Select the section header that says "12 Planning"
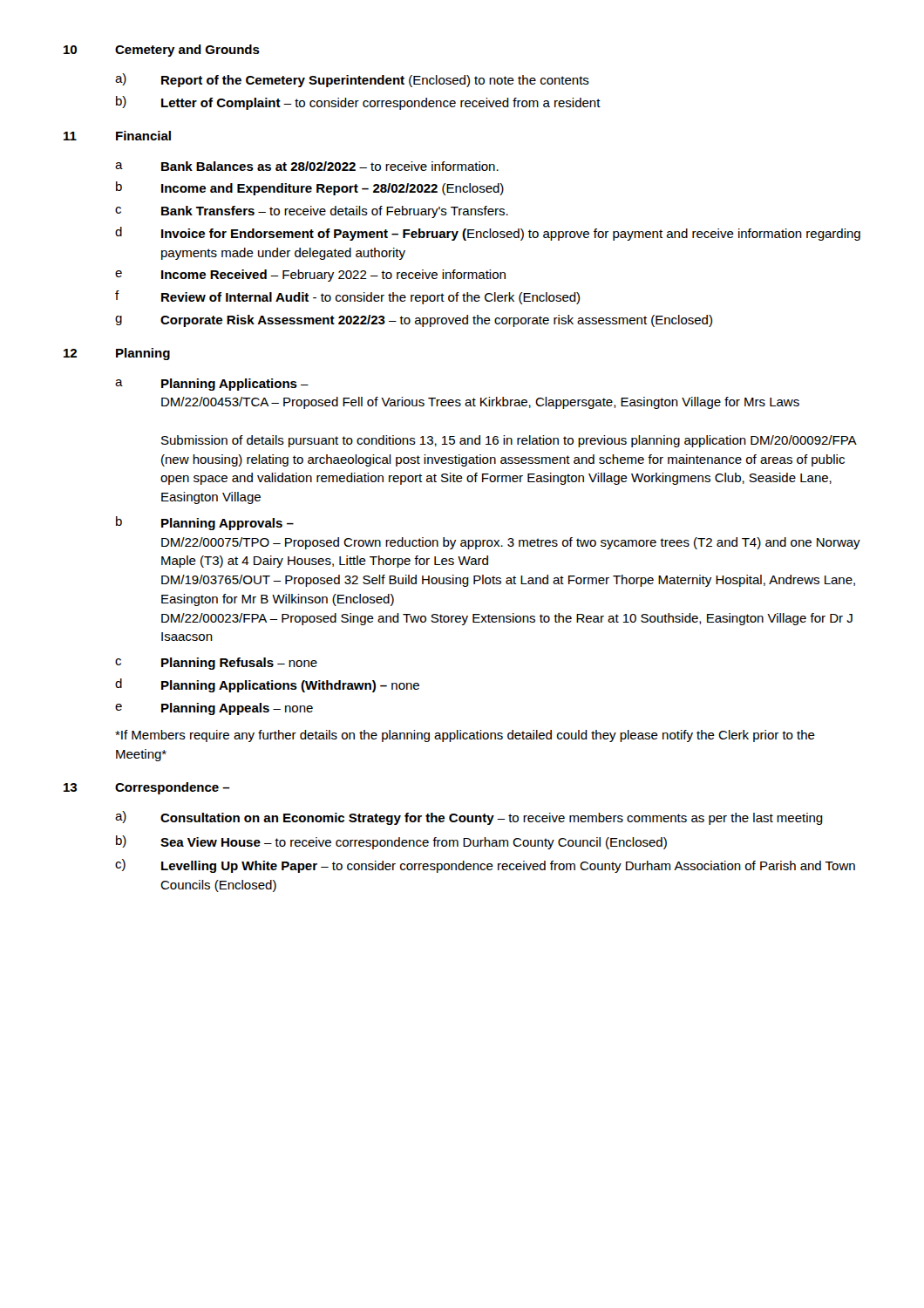The width and height of the screenshot is (924, 1308). pyautogui.click(x=117, y=354)
